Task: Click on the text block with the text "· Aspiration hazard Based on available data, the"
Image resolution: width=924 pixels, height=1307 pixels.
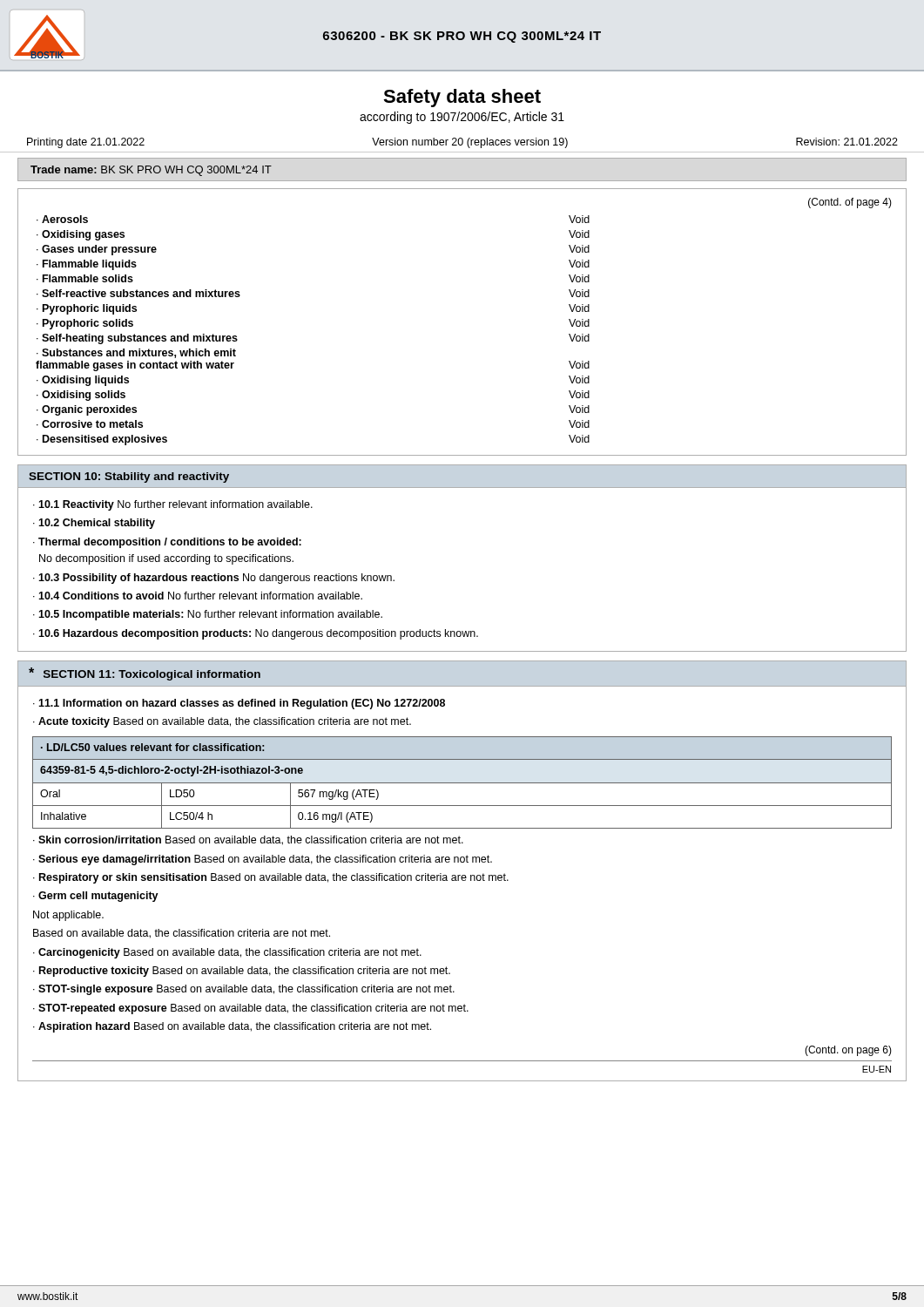Action: [x=232, y=1026]
